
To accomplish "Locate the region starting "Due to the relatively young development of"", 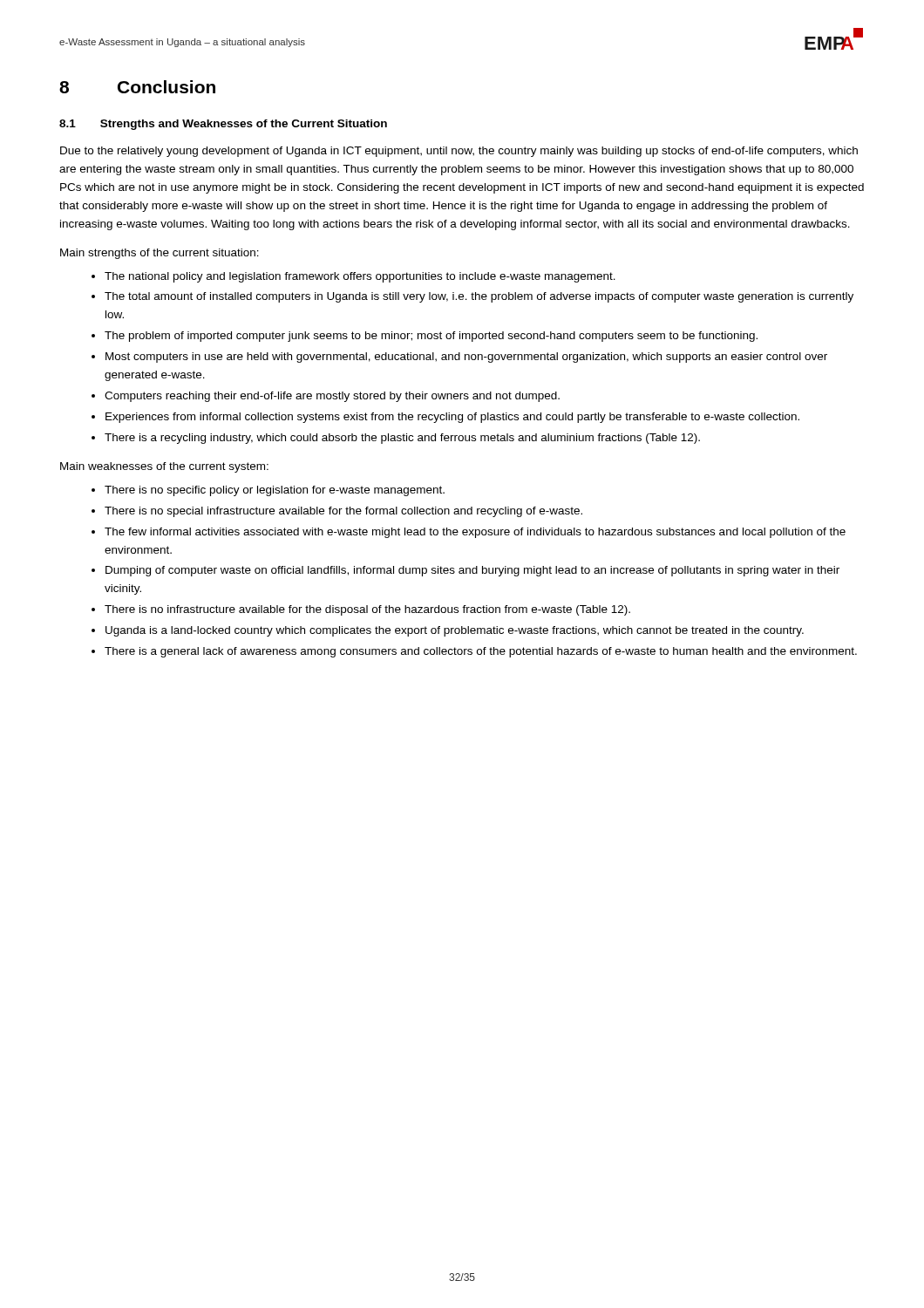I will (x=462, y=187).
